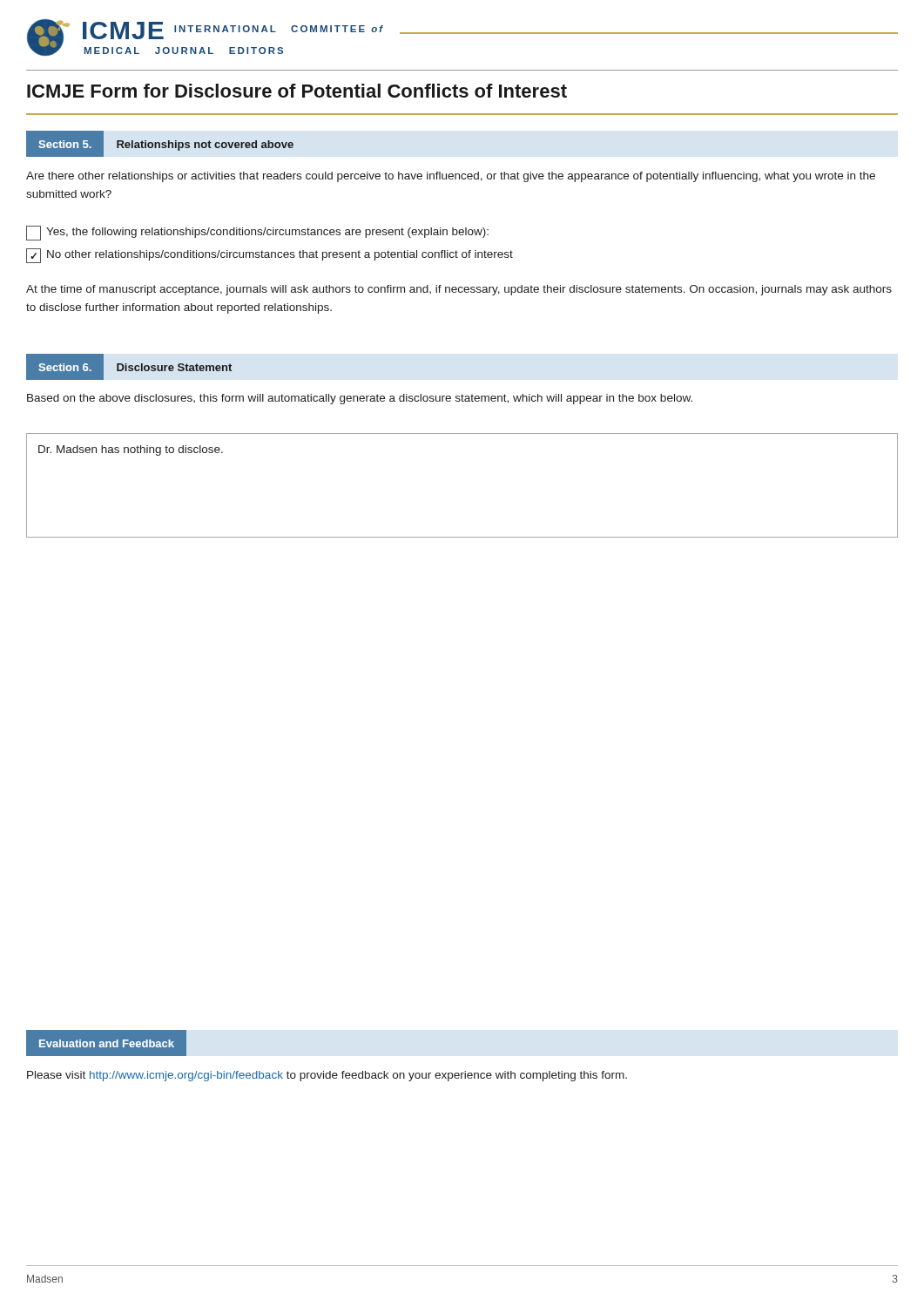Select the region starting "Section 6. Disclosure Statement"

click(129, 367)
